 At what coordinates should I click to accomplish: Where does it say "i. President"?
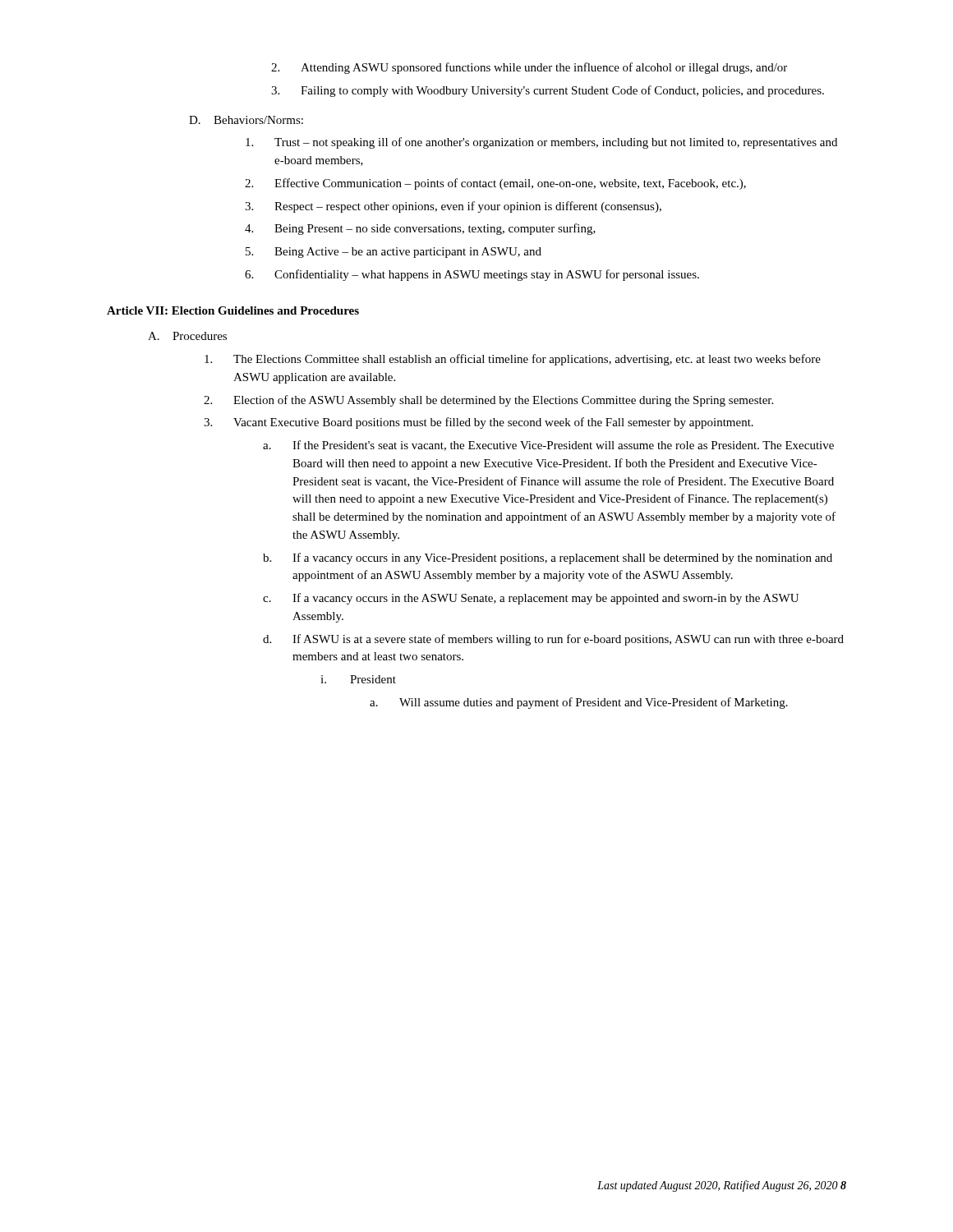pyautogui.click(x=358, y=679)
